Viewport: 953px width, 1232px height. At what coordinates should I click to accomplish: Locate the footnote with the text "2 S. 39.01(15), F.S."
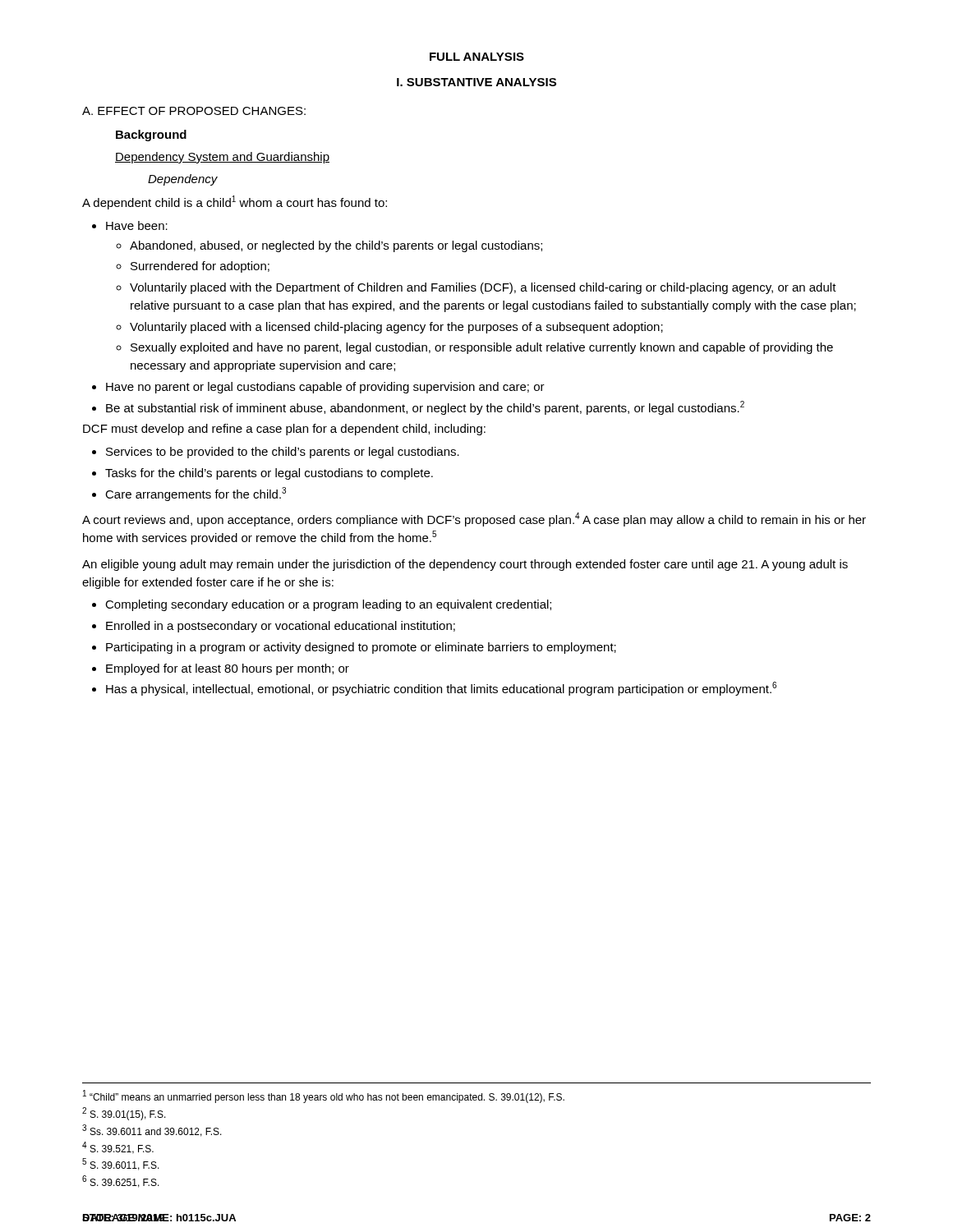tap(124, 1113)
